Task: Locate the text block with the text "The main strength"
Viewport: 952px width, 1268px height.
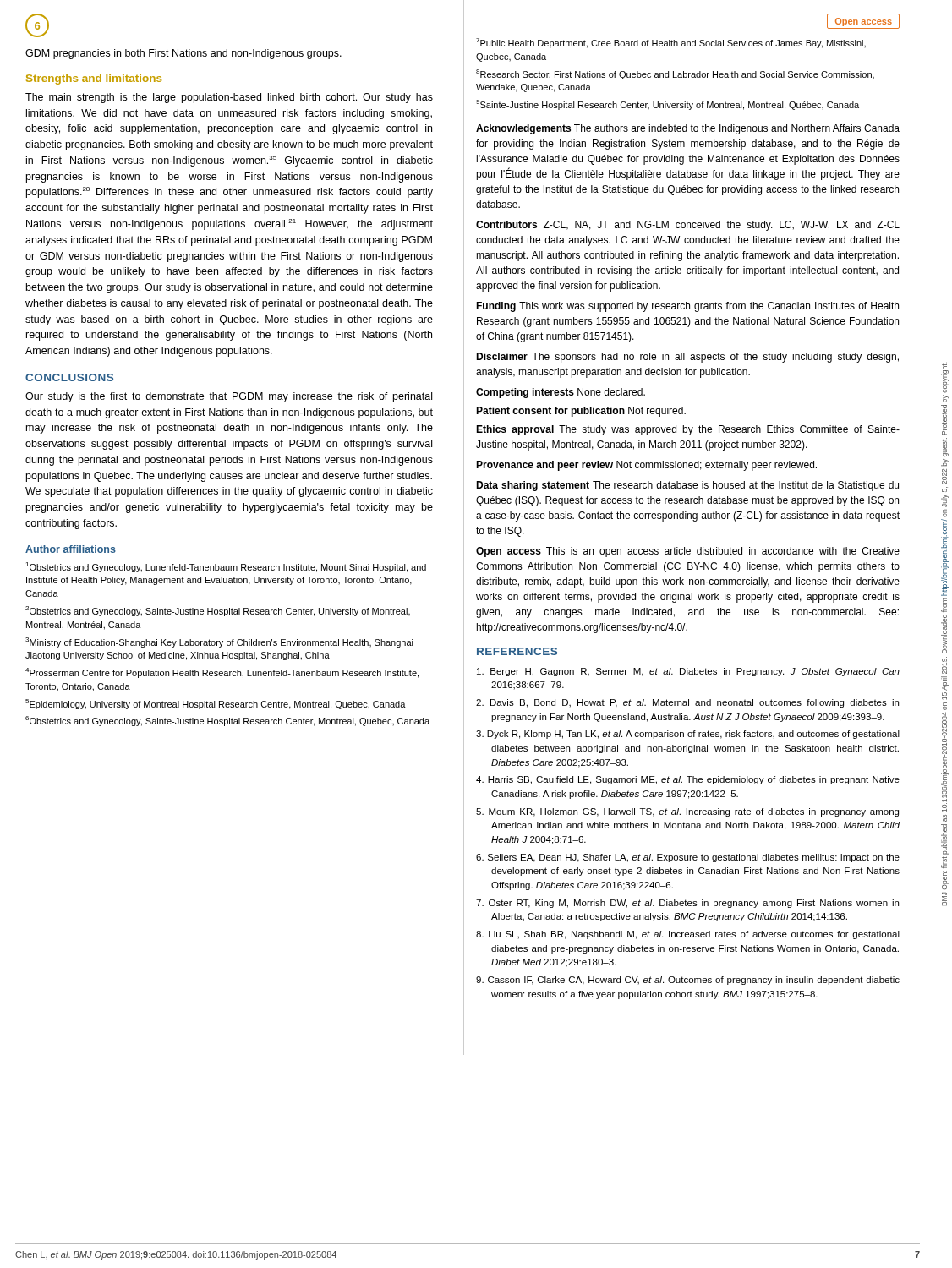Action: [229, 224]
